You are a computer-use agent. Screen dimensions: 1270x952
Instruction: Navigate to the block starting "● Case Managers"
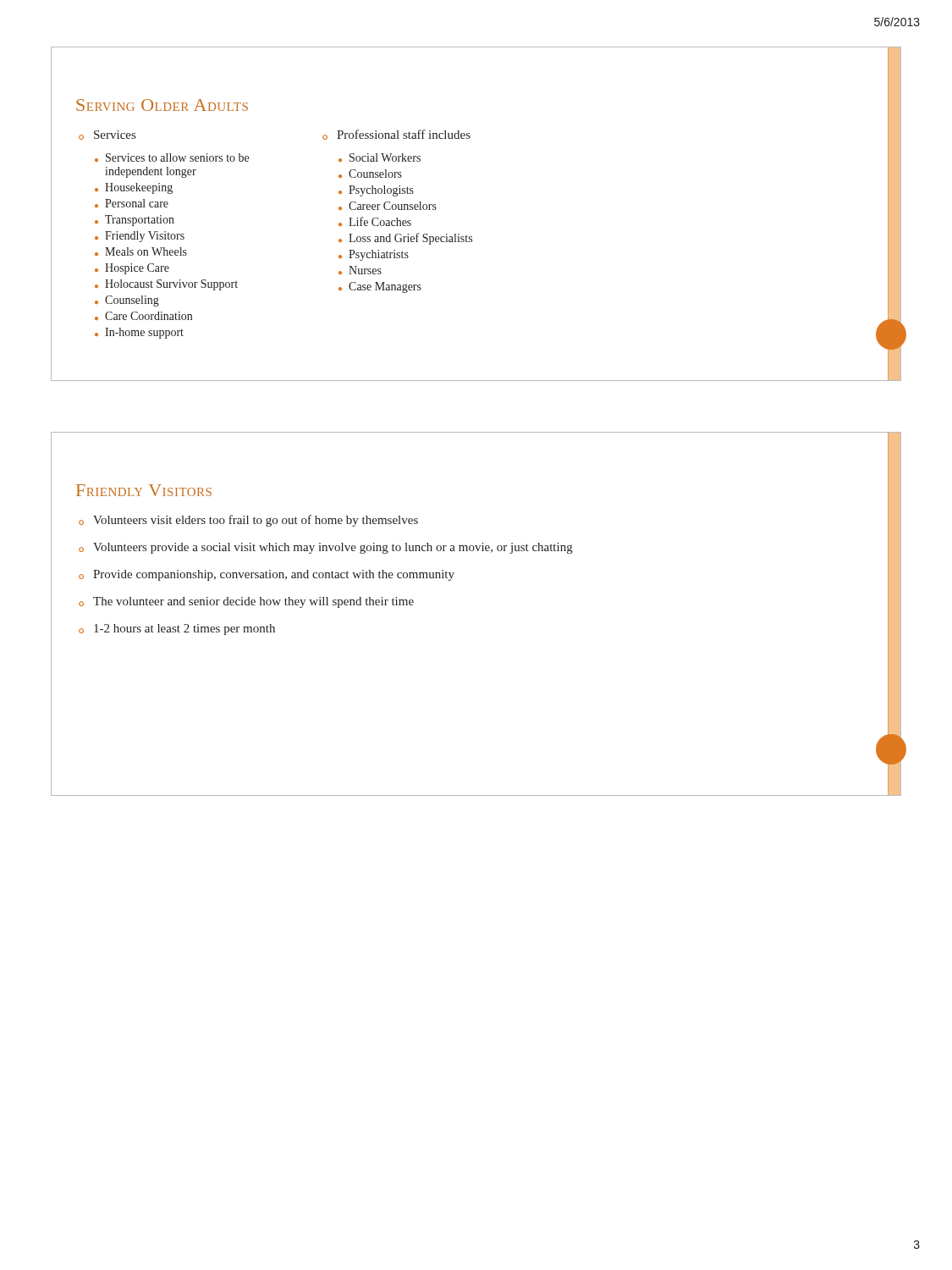pos(380,287)
